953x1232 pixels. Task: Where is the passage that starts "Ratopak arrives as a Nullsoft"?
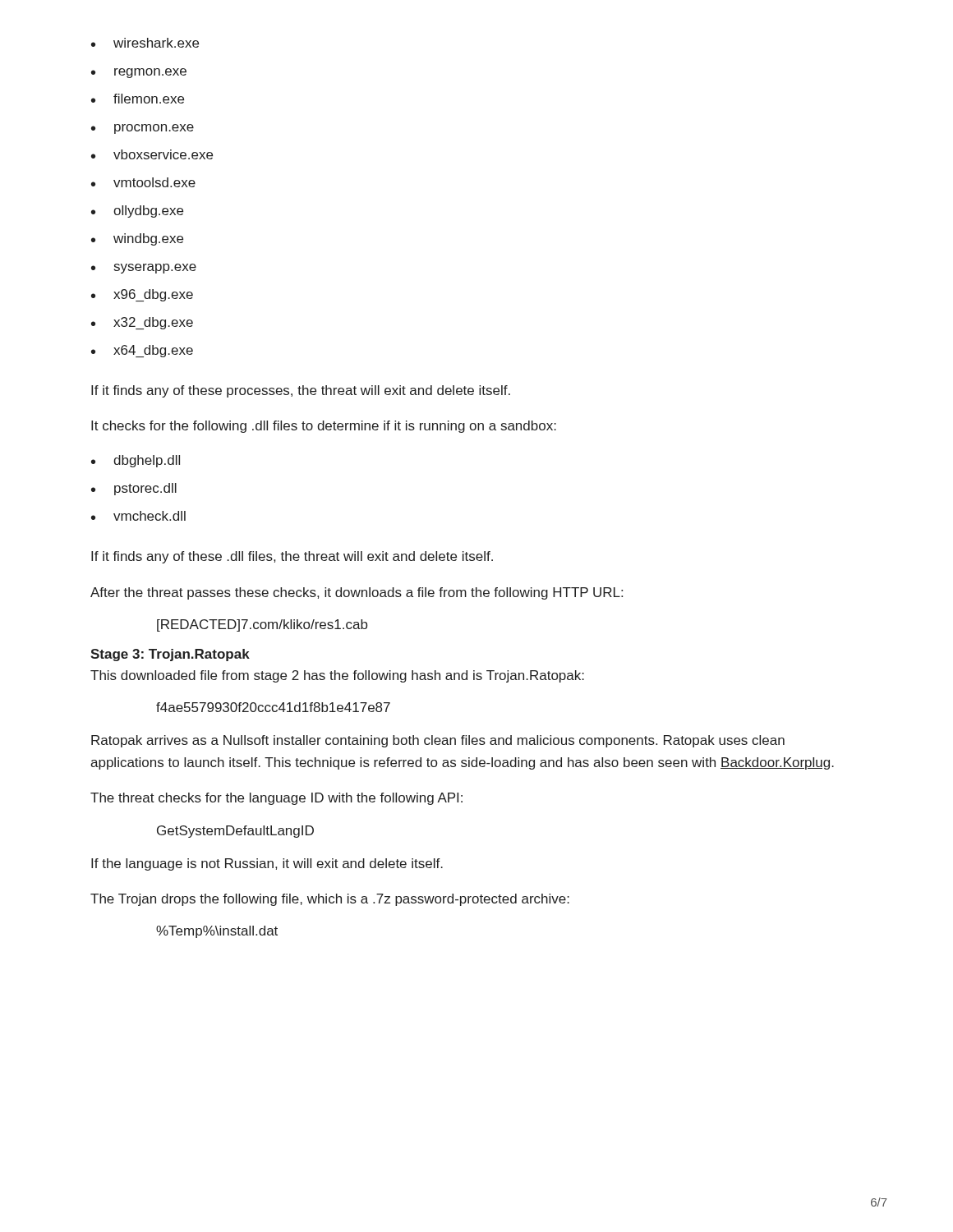click(x=462, y=752)
